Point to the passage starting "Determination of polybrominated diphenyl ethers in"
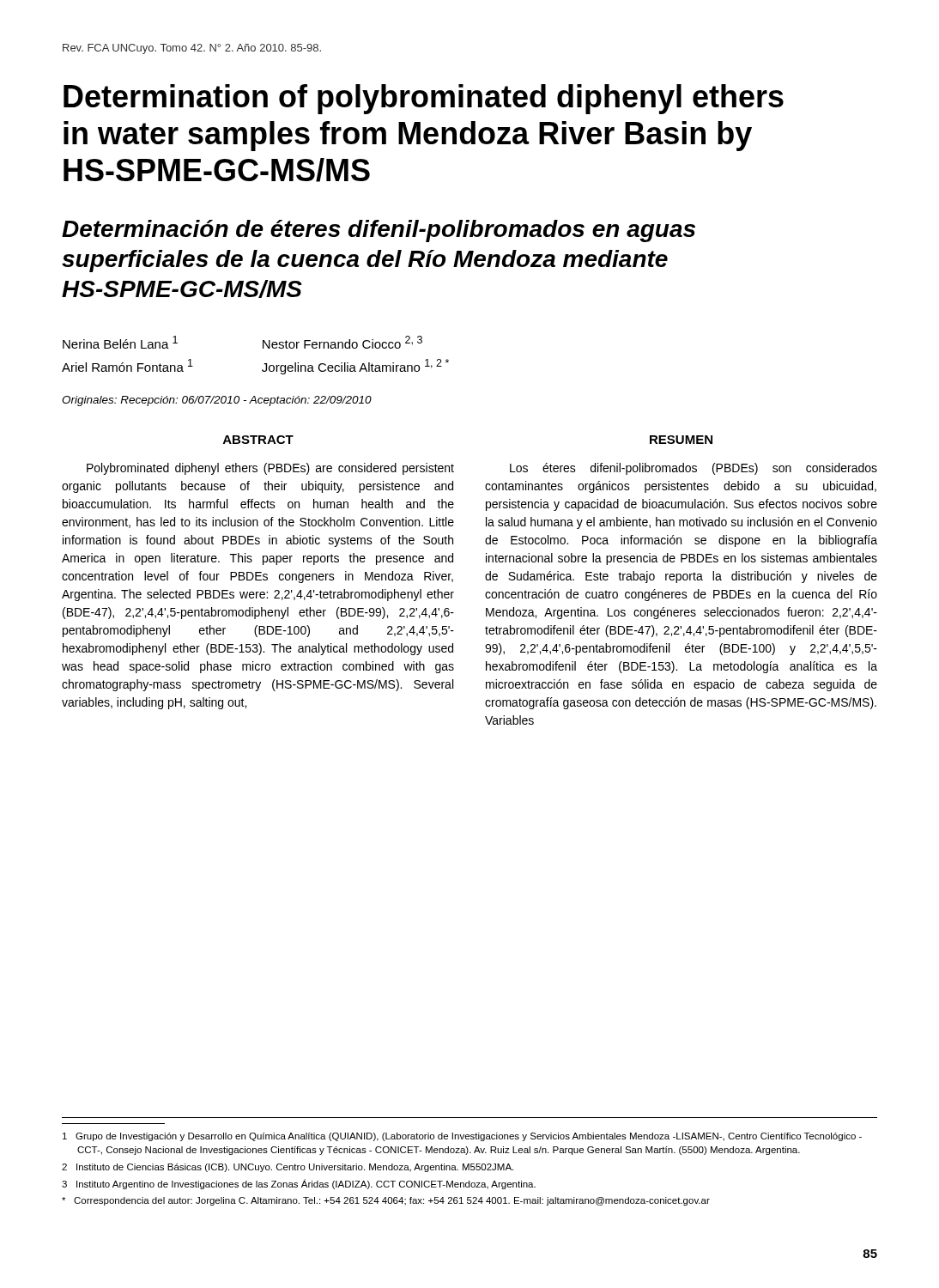939x1288 pixels. pyautogui.click(x=423, y=134)
